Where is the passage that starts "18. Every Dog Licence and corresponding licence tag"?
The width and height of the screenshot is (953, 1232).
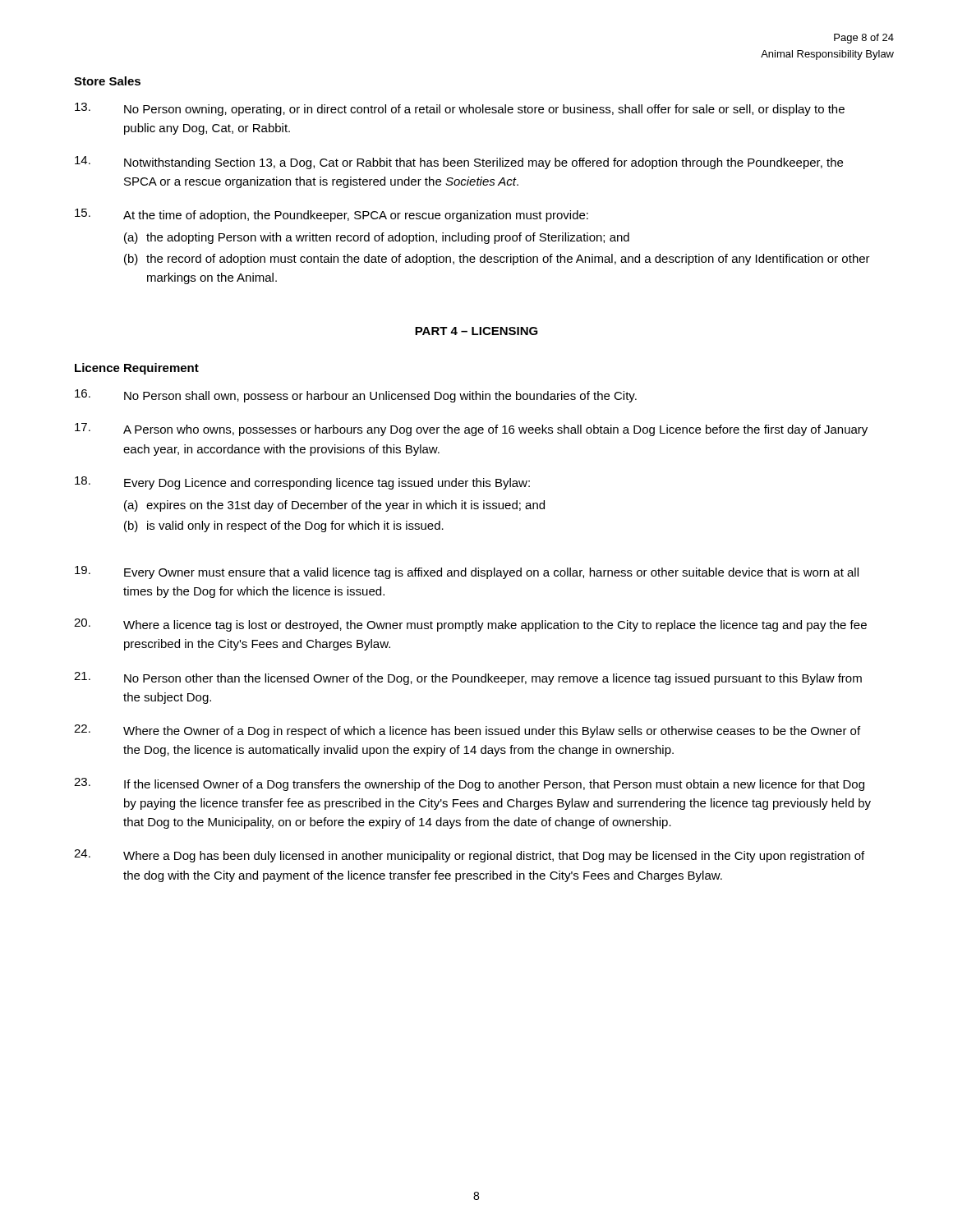(476, 510)
